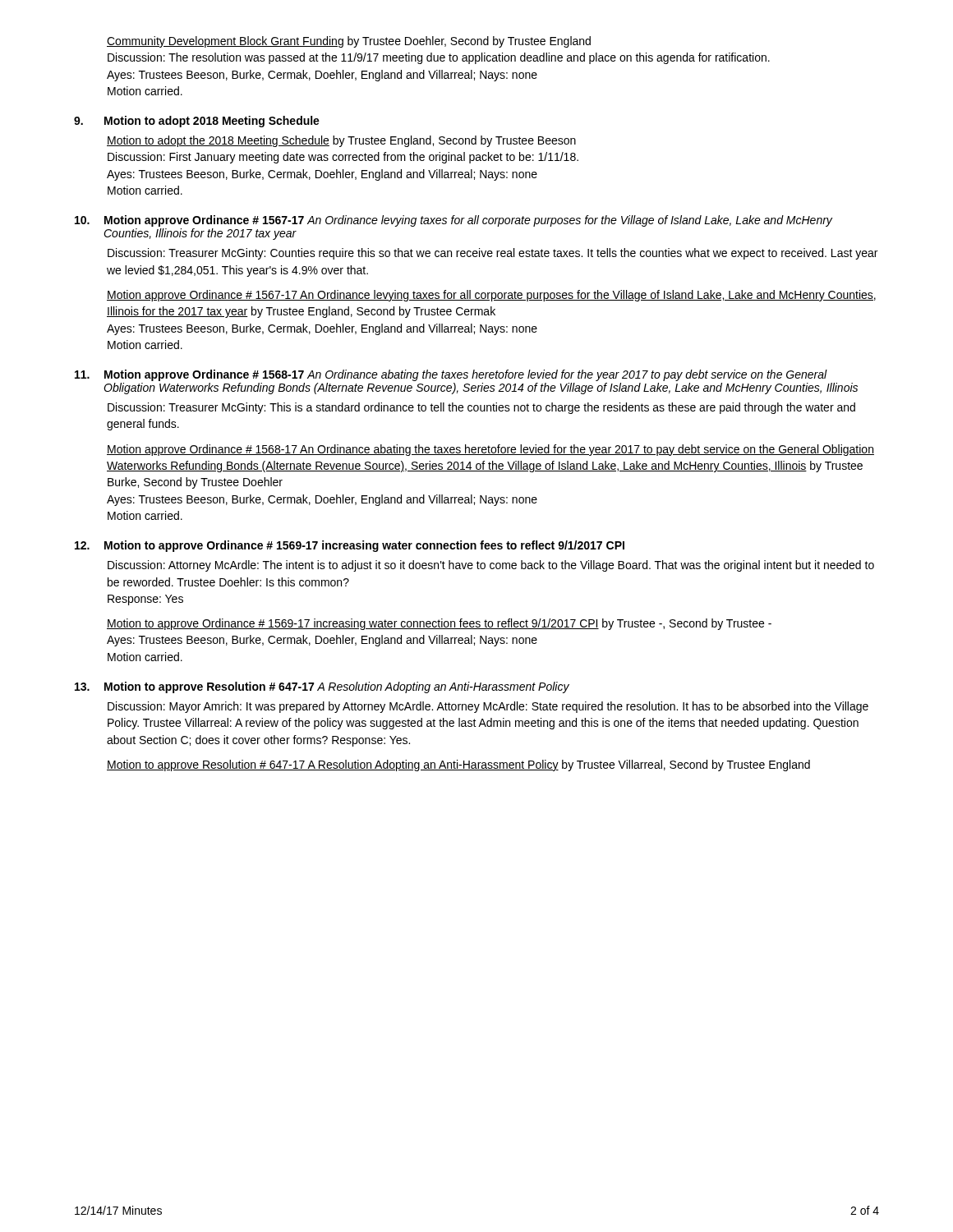The height and width of the screenshot is (1232, 953).
Task: Locate the section header with the text "Motion to adopt 2018 Meeting"
Action: 212,121
